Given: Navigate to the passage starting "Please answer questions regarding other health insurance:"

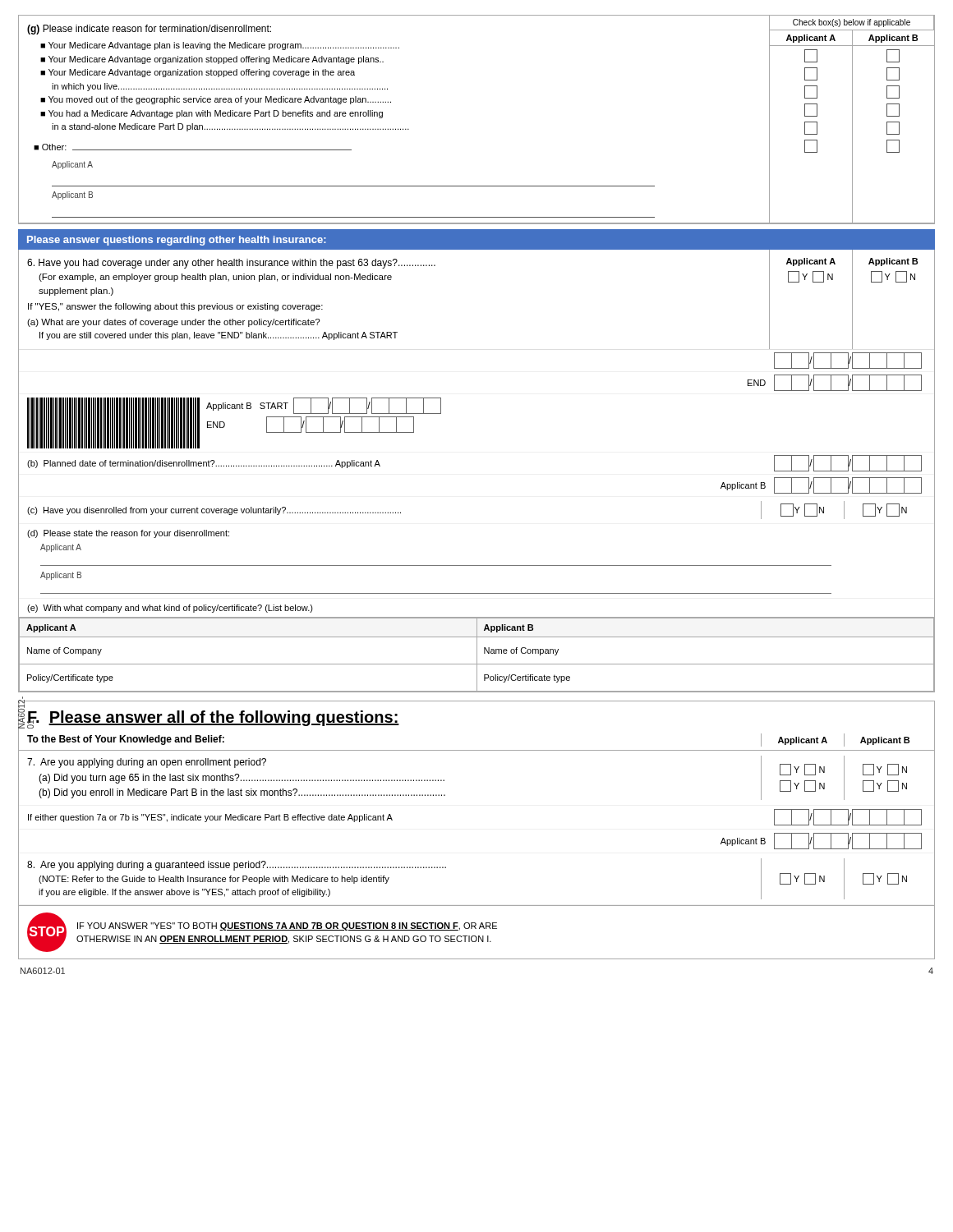Looking at the screenshot, I should [176, 239].
